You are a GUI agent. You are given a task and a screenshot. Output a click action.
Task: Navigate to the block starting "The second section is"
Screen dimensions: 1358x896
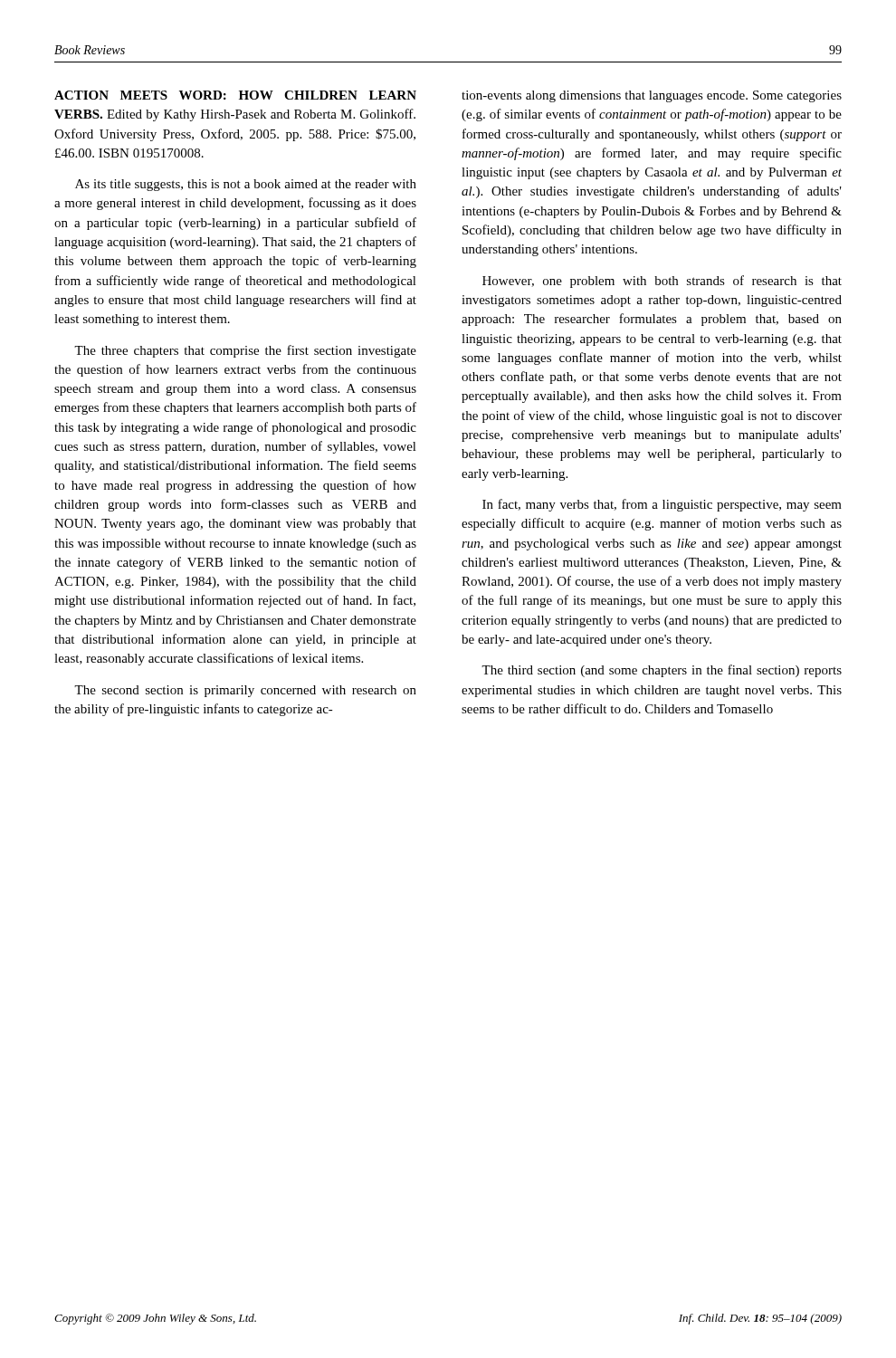tap(235, 700)
